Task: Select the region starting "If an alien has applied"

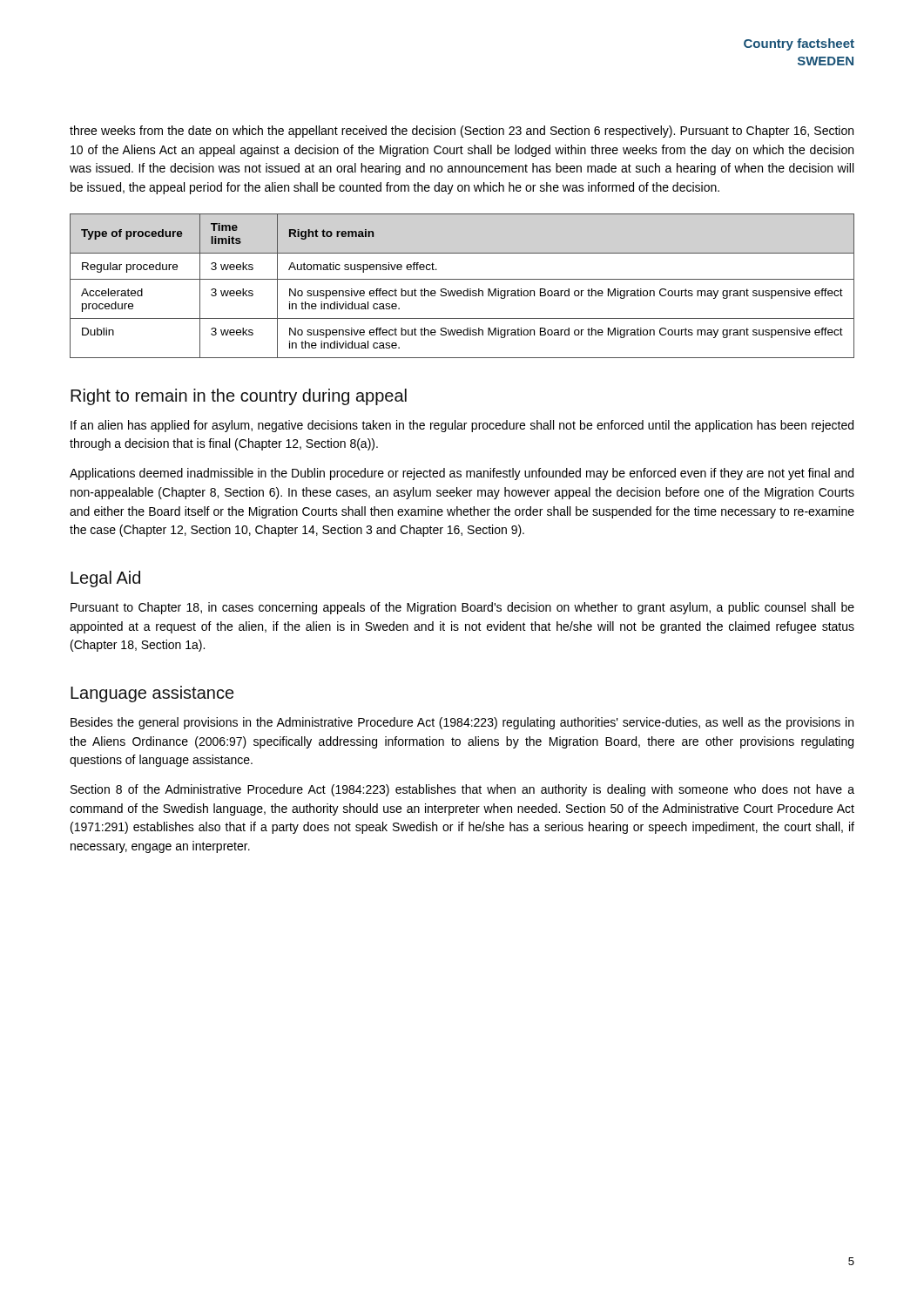Action: point(462,435)
